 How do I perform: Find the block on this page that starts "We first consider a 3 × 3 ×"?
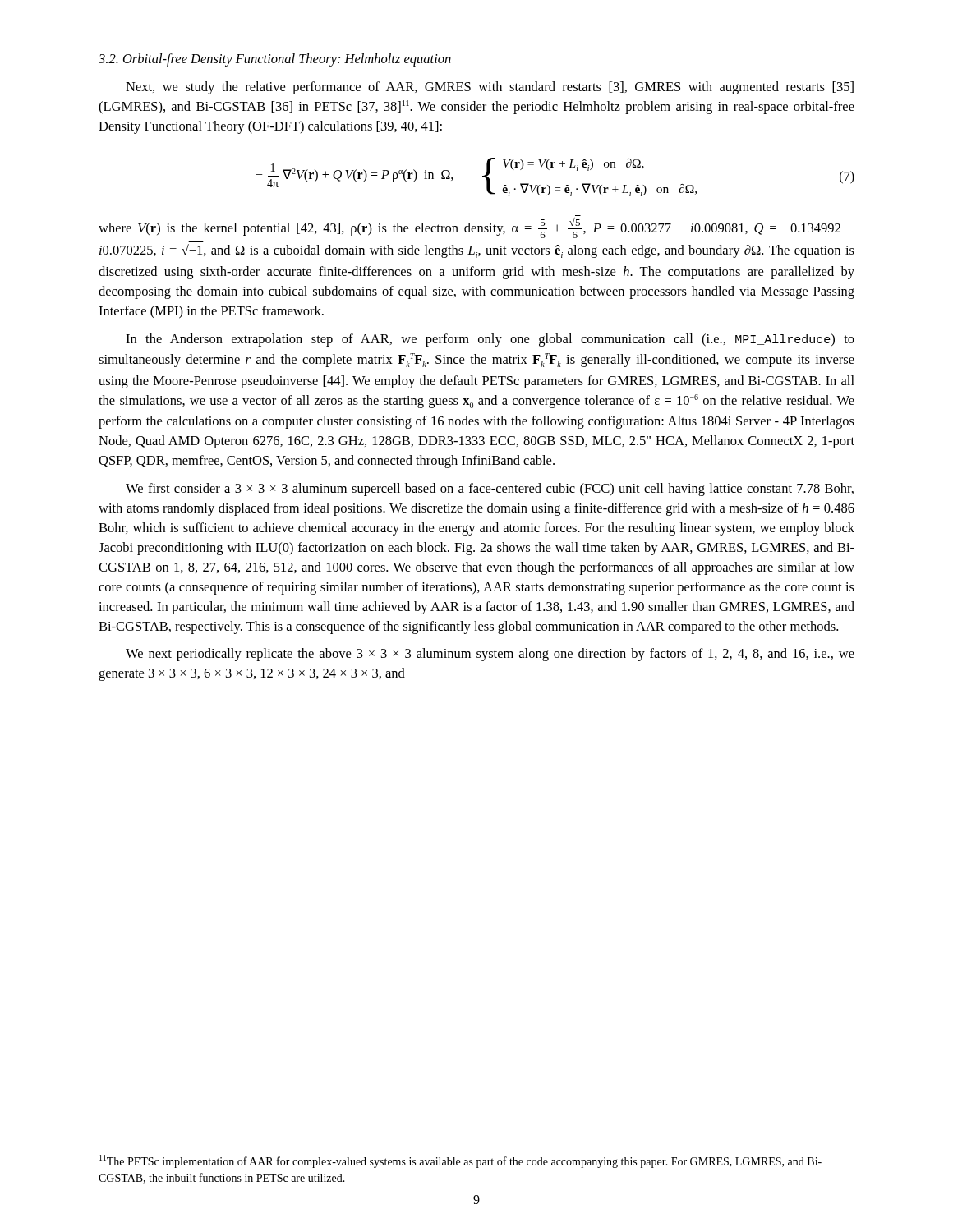[476, 557]
